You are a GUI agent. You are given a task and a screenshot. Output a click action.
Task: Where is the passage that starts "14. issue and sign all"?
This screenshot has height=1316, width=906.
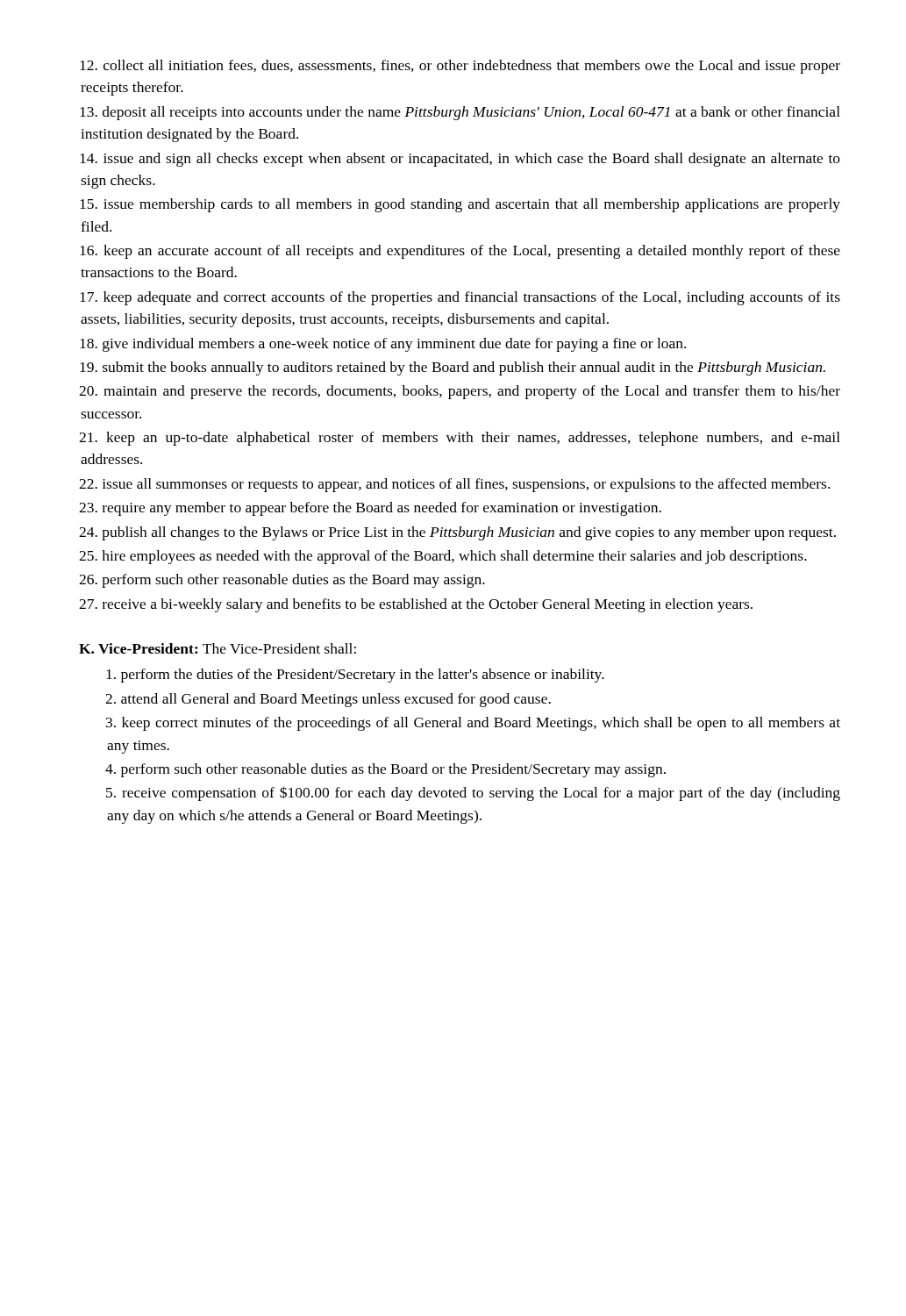tap(460, 169)
